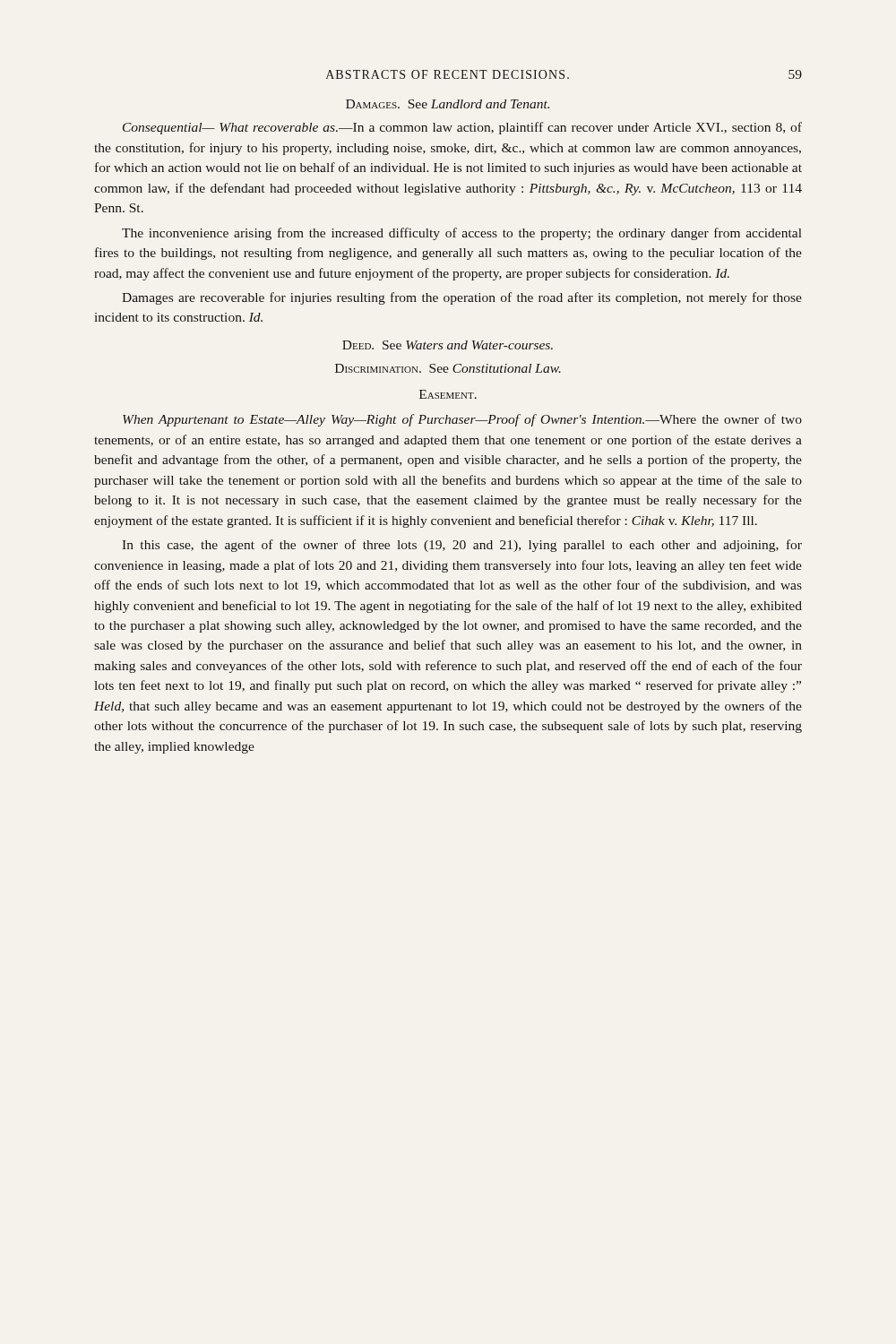
Task: Click on the text block containing "Damages are recoverable"
Action: point(448,308)
